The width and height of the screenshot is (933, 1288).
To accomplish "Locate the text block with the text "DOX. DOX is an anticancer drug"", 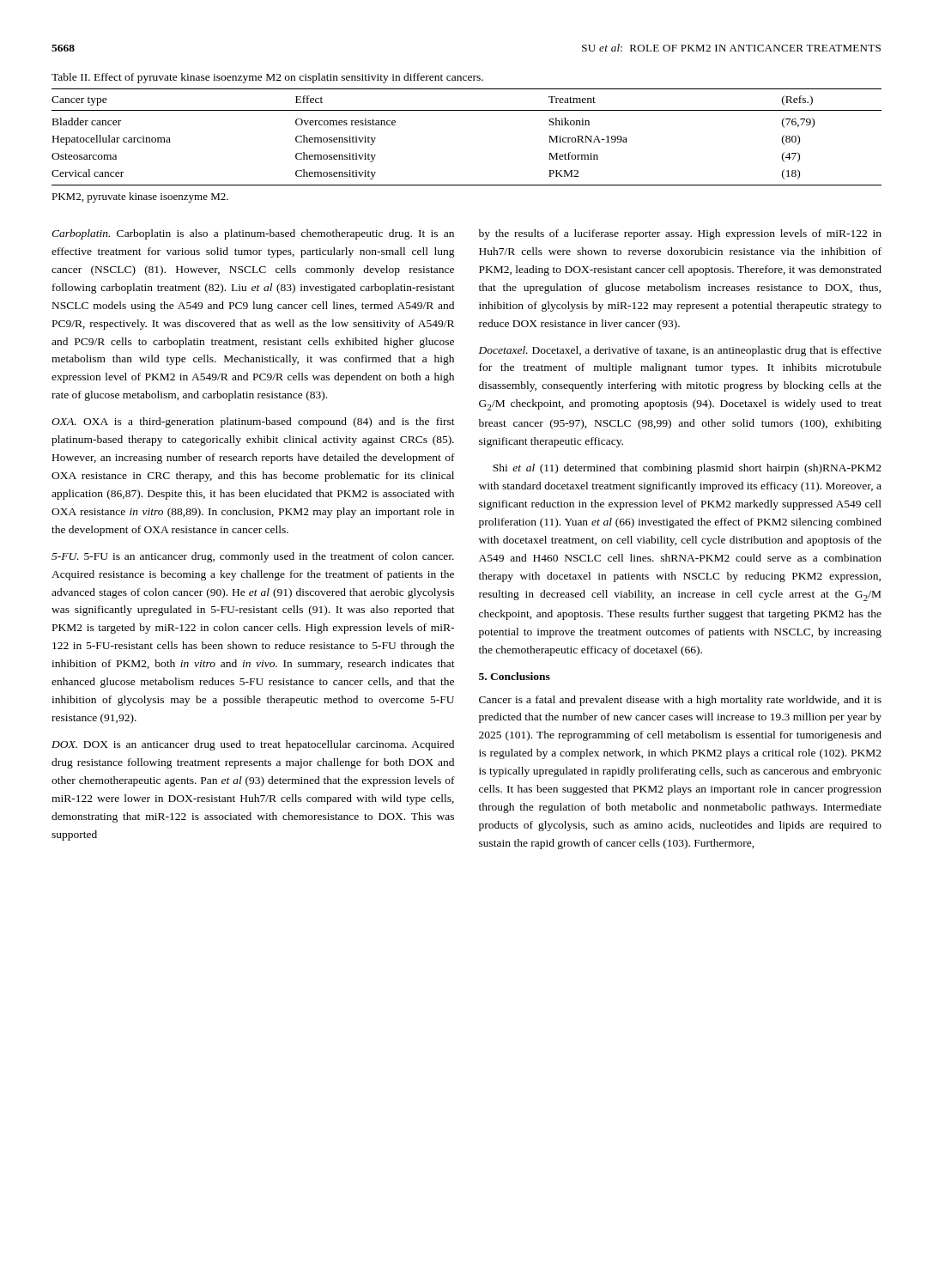I will click(253, 790).
